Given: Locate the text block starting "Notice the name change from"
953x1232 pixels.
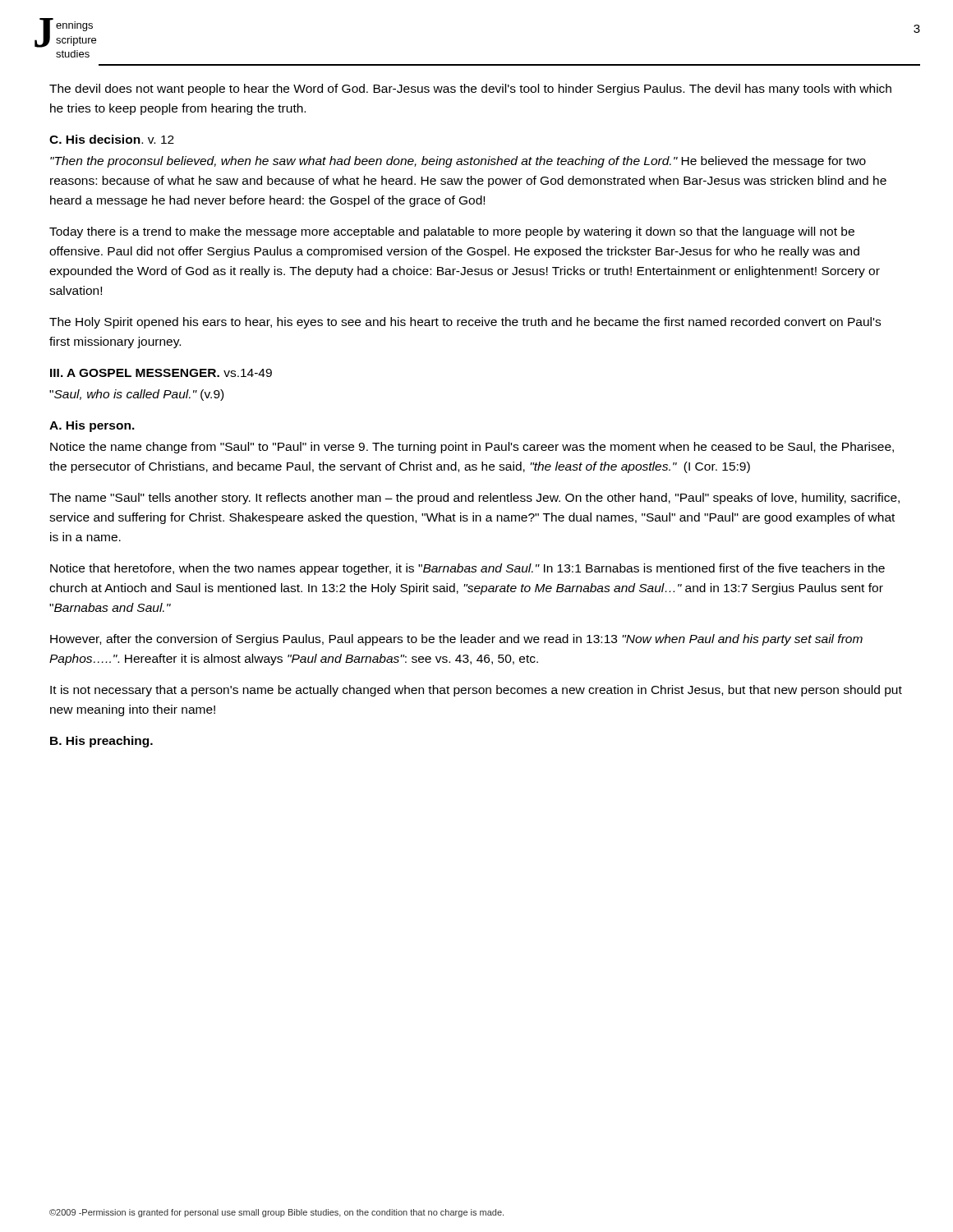Looking at the screenshot, I should (x=476, y=457).
